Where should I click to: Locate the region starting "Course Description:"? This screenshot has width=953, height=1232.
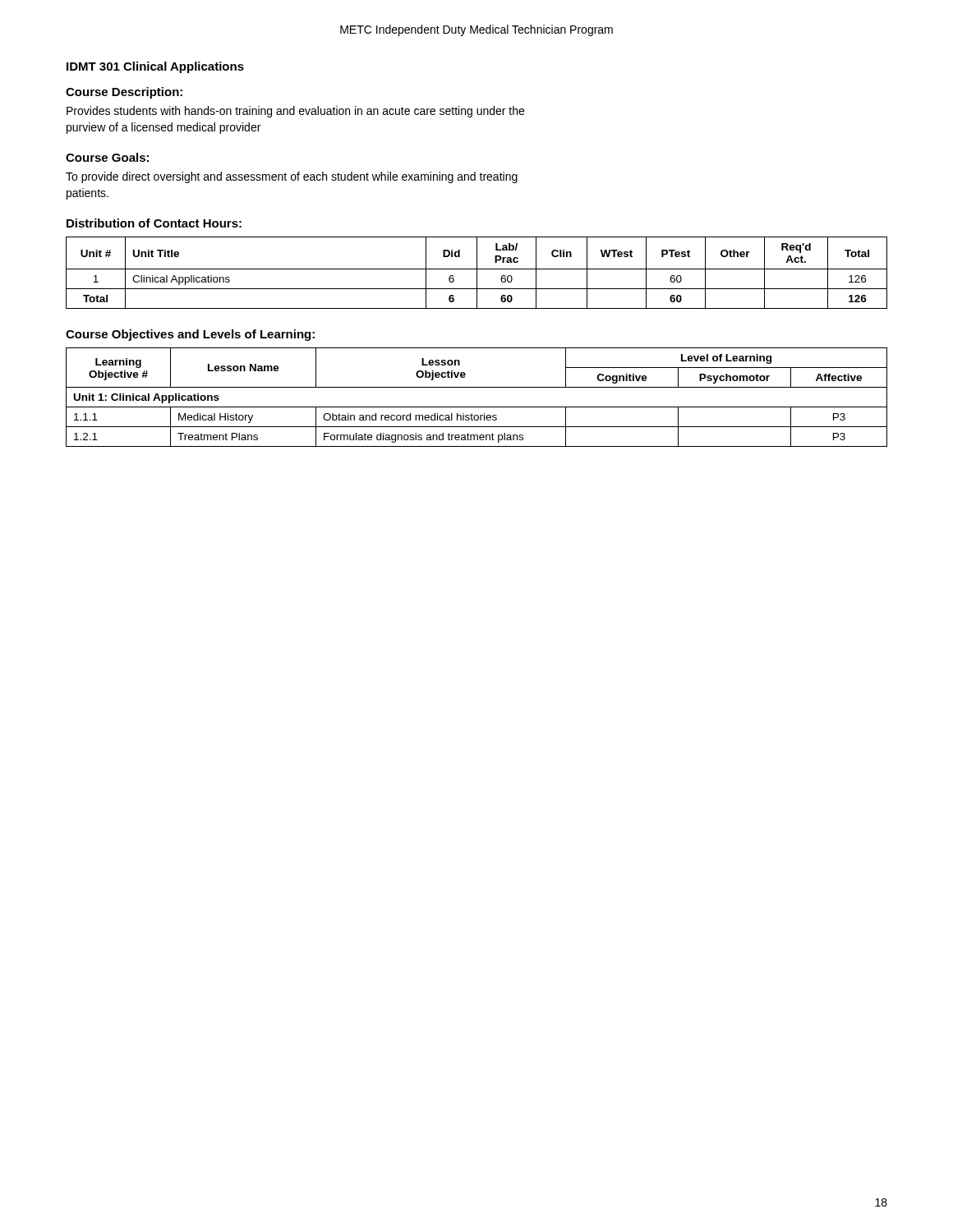125,92
